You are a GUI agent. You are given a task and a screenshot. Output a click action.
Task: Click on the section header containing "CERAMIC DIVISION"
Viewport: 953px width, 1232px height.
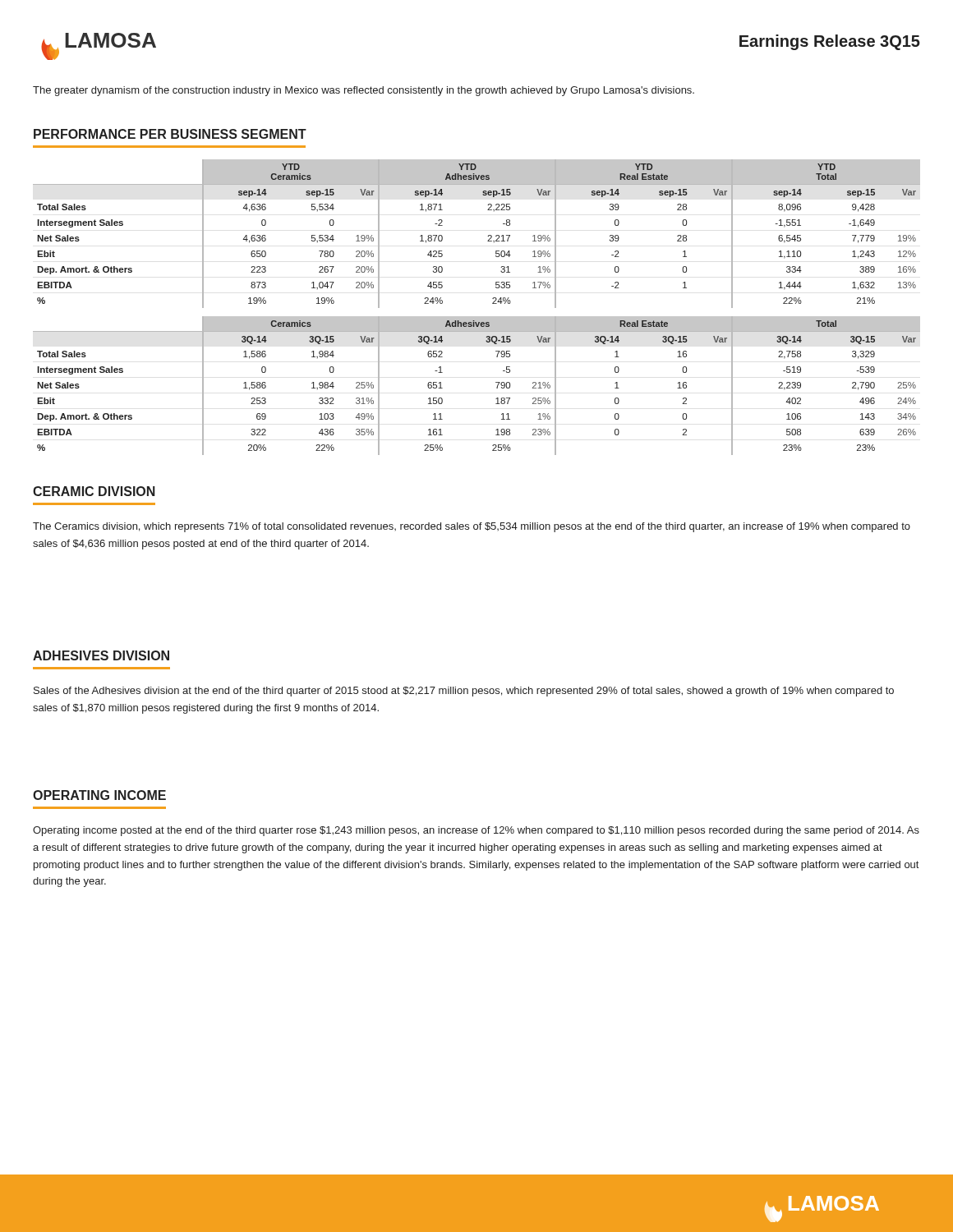(x=94, y=492)
